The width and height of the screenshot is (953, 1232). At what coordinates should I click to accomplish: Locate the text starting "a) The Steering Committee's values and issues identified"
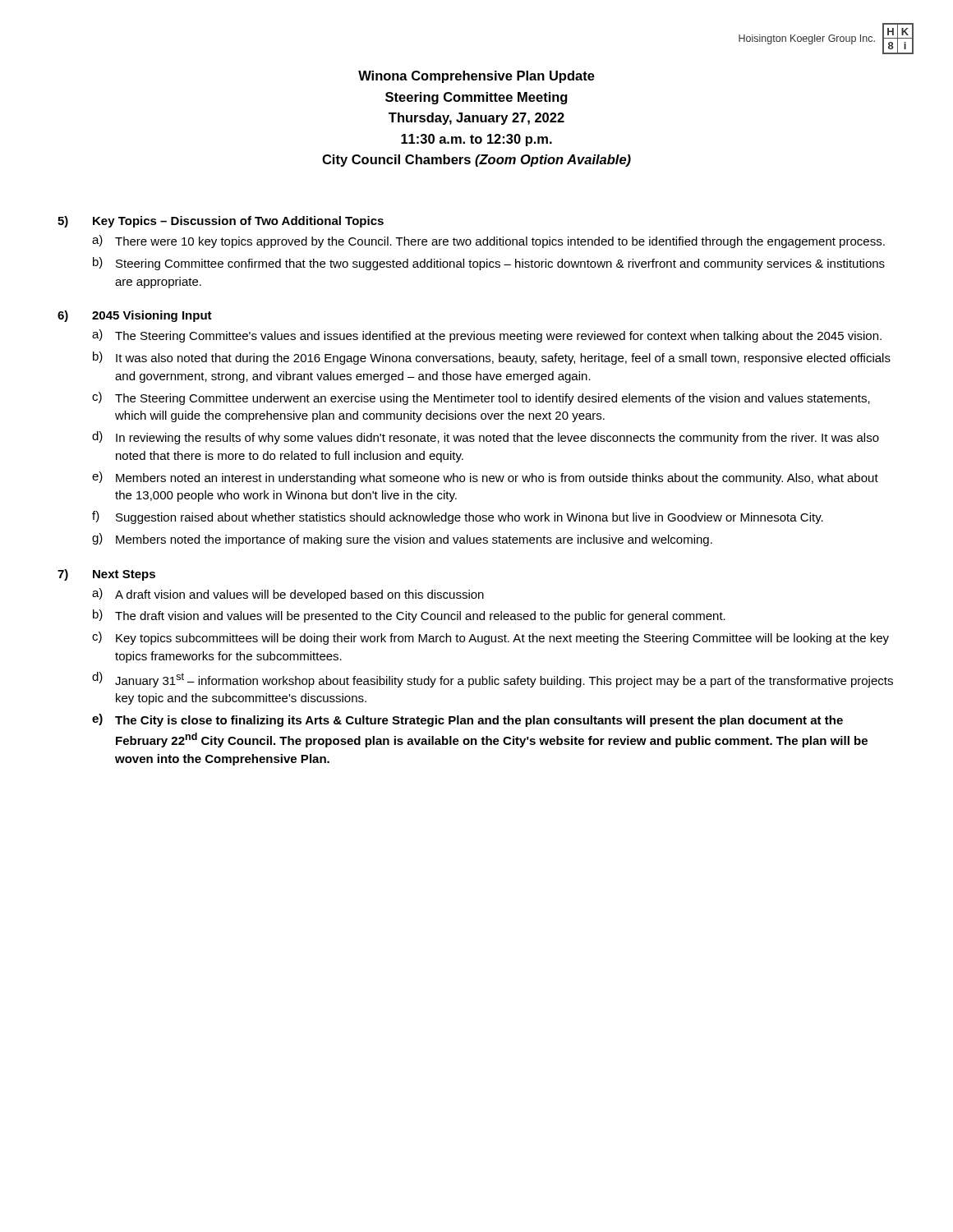[487, 336]
